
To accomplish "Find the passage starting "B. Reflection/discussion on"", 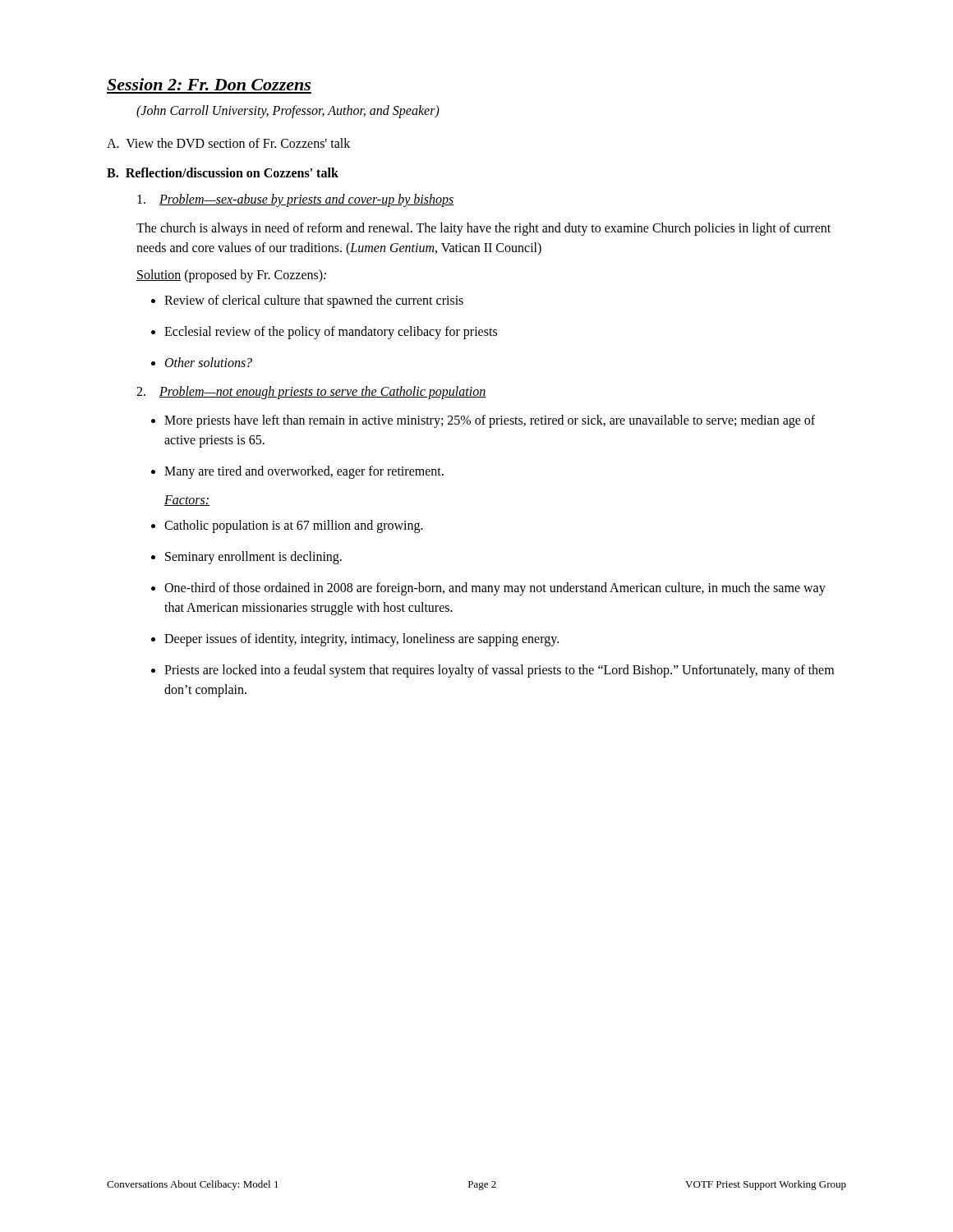I will (223, 173).
